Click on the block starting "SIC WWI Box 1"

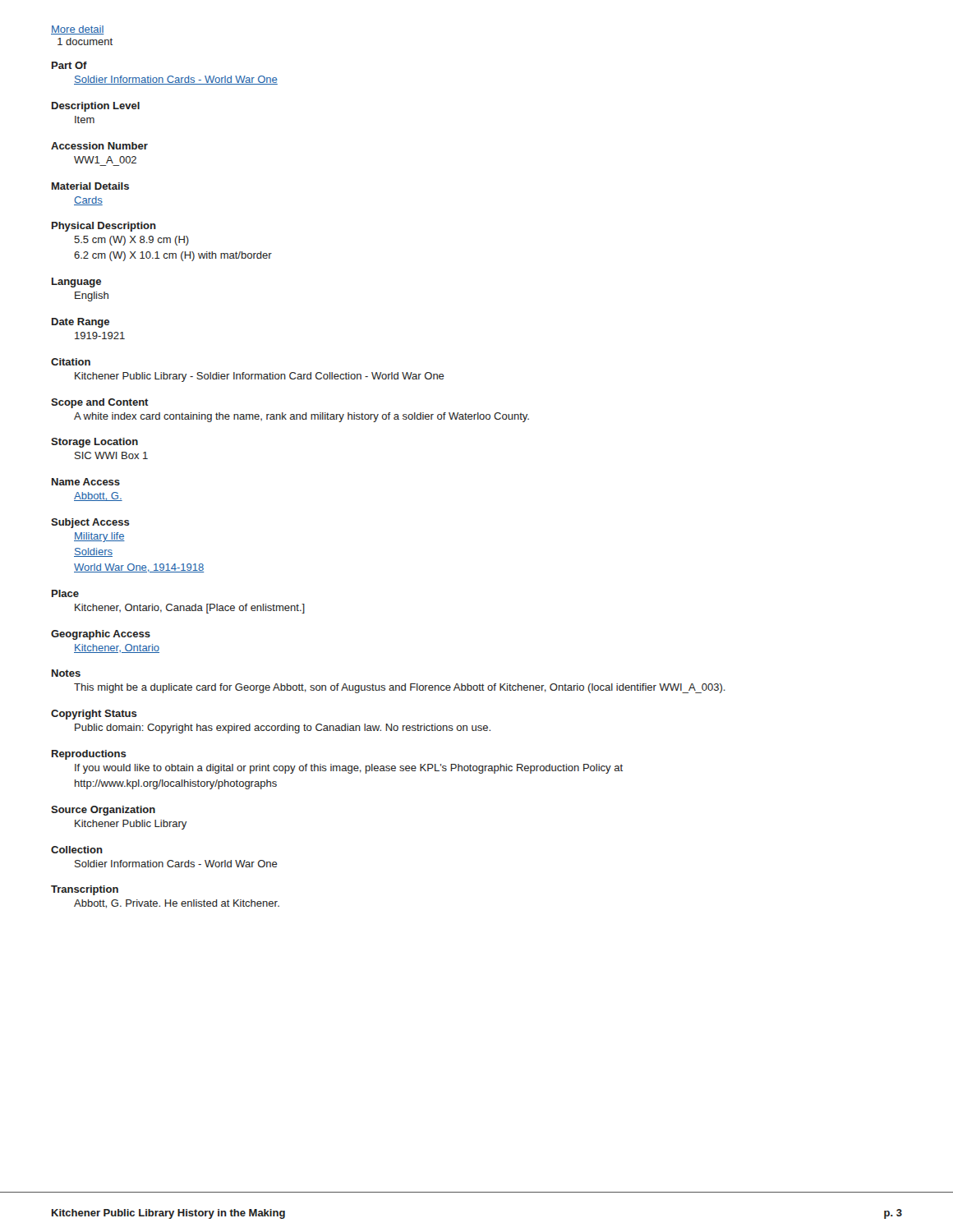pos(111,456)
